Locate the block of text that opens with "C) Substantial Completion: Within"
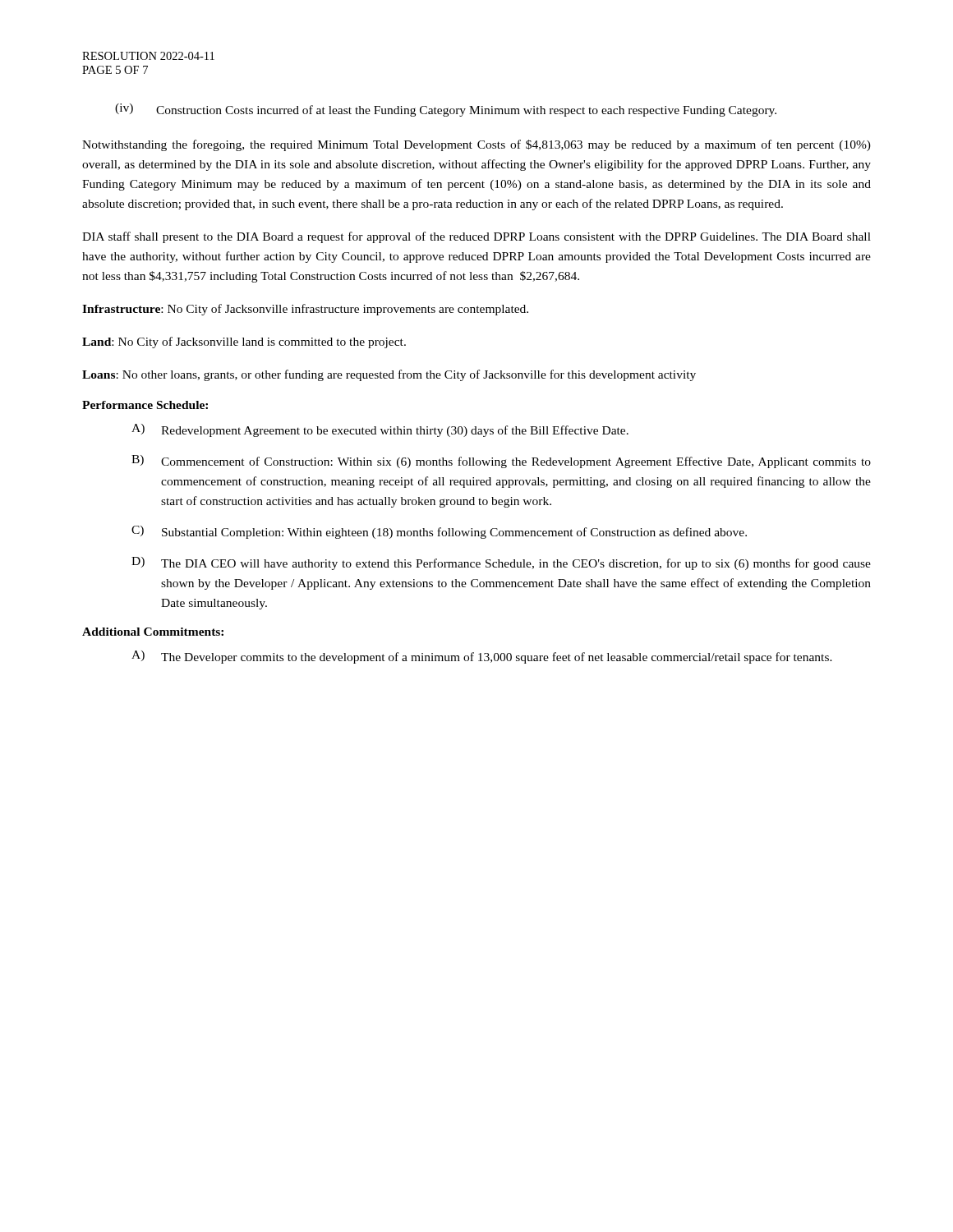This screenshot has height=1232, width=953. [501, 532]
